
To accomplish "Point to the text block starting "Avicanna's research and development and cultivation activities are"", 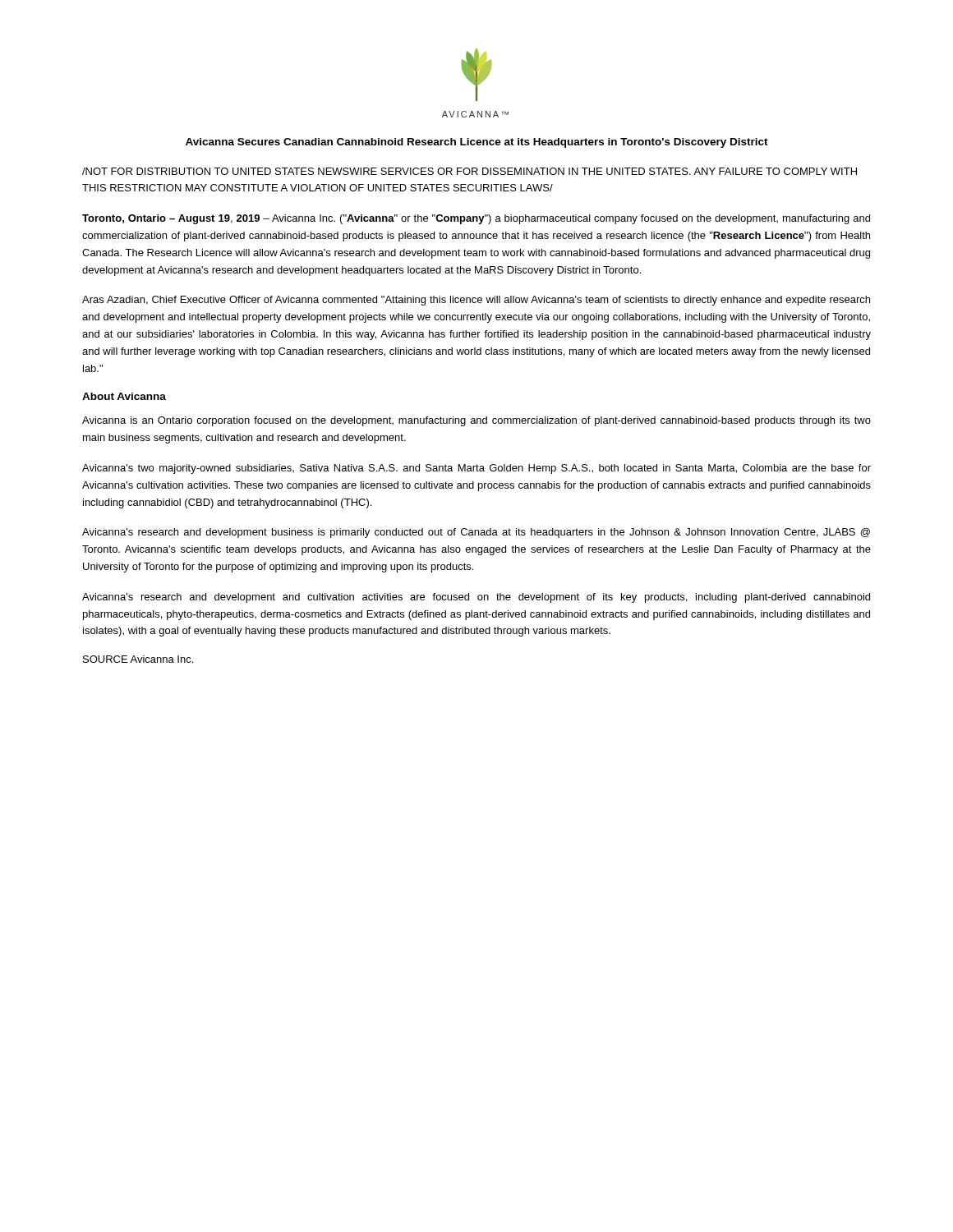I will [x=476, y=614].
